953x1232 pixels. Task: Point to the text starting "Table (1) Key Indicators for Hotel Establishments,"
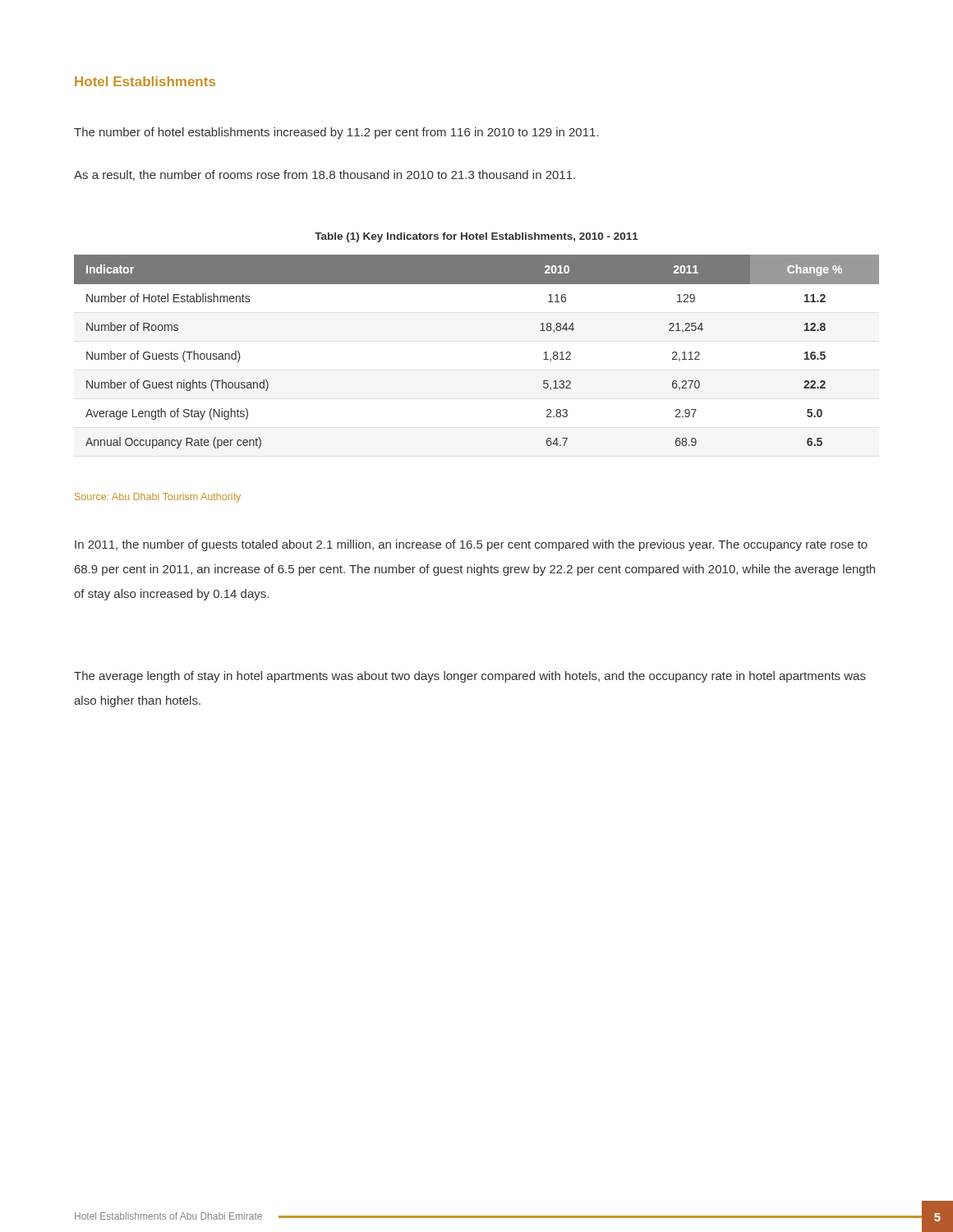[x=476, y=236]
